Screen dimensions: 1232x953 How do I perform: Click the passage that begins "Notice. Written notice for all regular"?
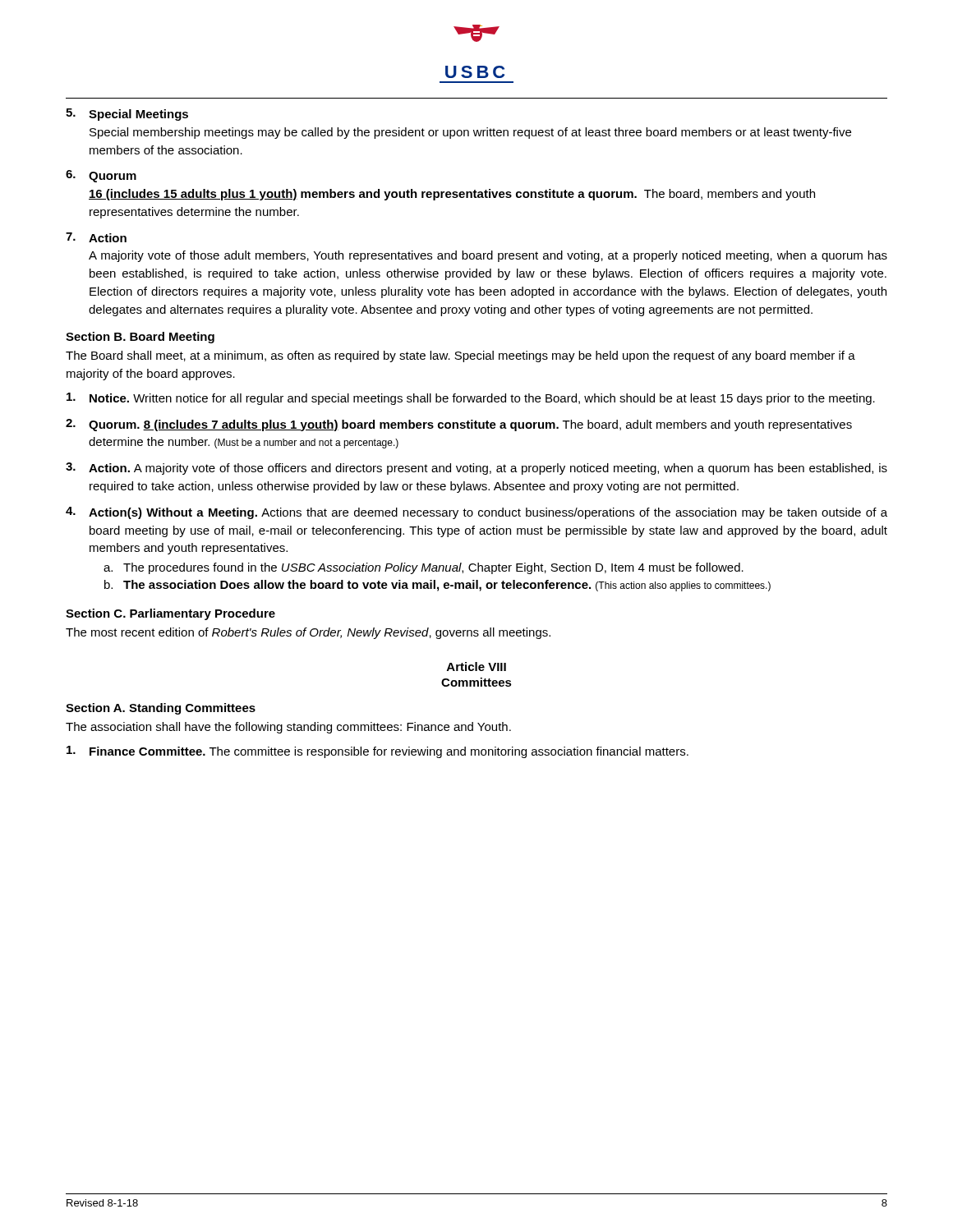click(x=476, y=398)
